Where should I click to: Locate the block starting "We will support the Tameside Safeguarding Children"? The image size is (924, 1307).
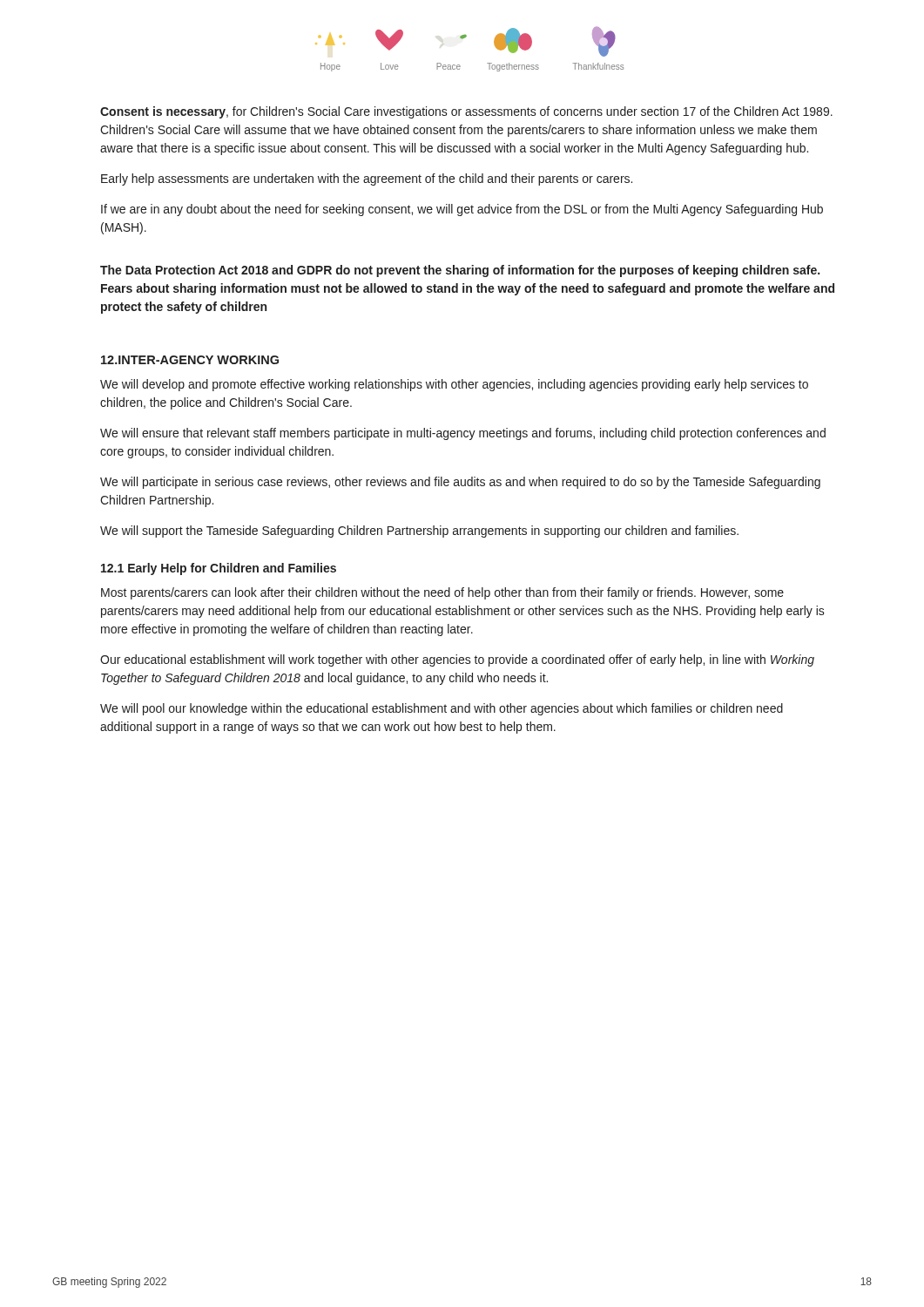click(420, 531)
